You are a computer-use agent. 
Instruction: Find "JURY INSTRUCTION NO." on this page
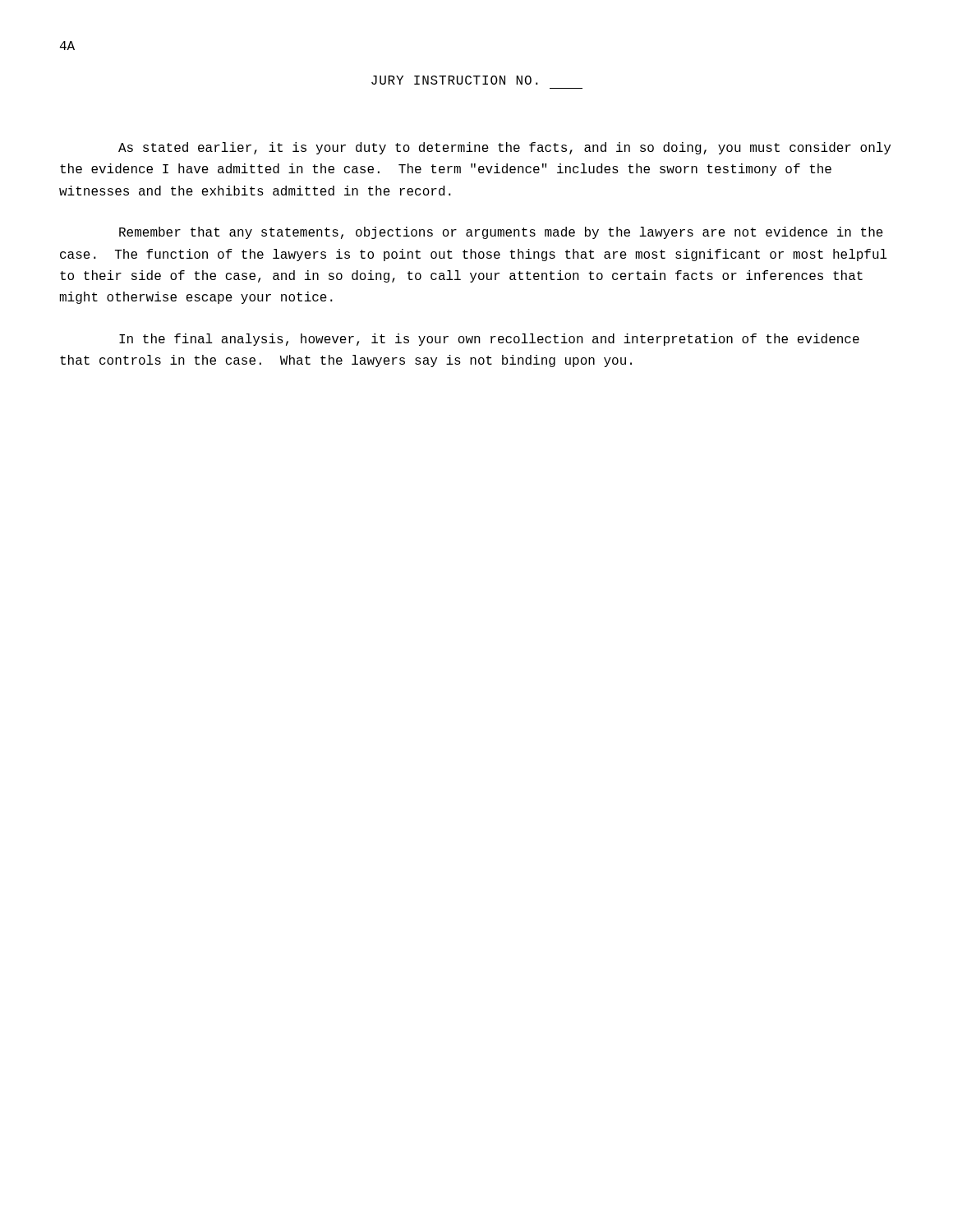click(x=476, y=81)
